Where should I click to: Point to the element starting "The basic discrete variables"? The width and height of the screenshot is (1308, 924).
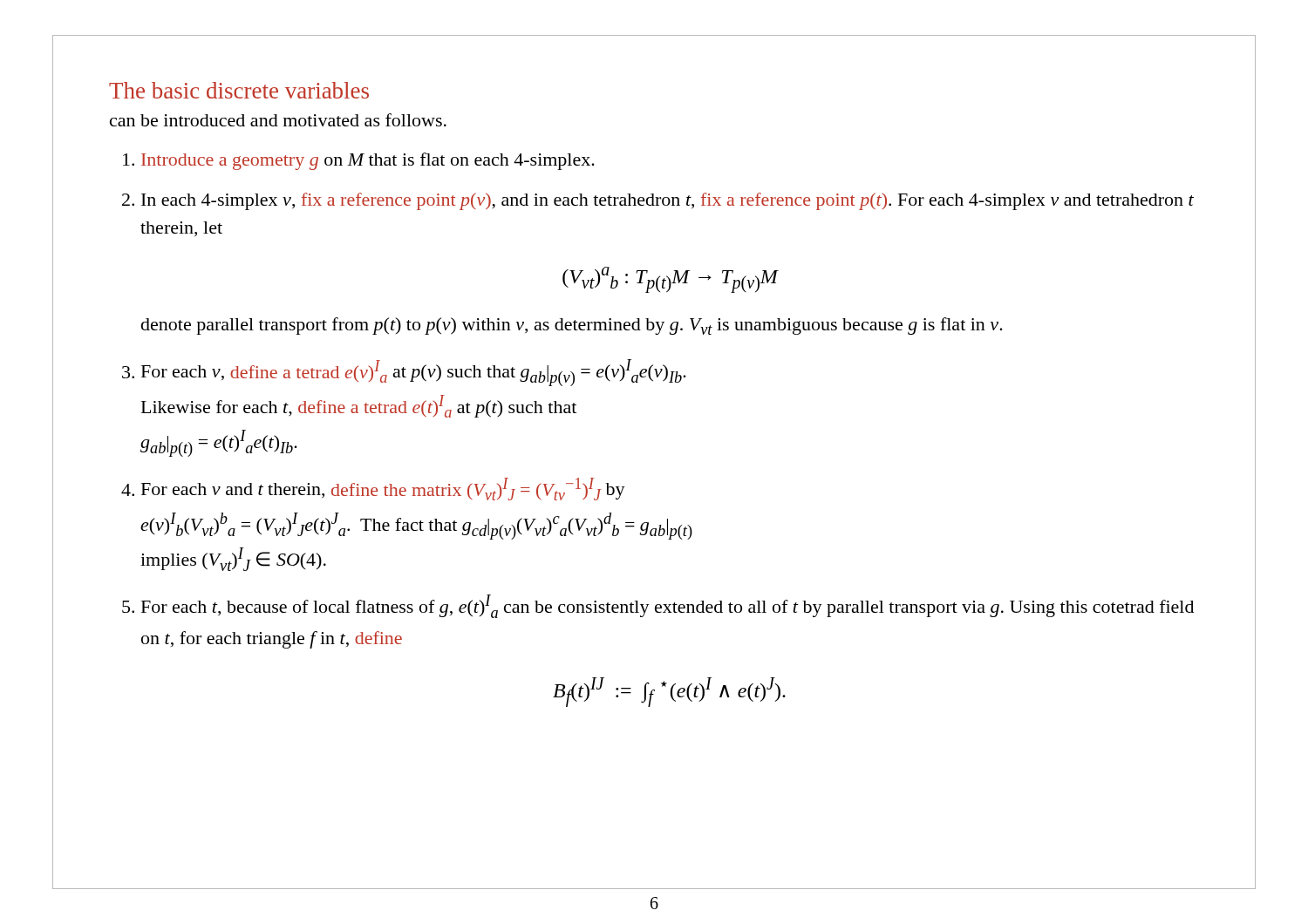(239, 91)
